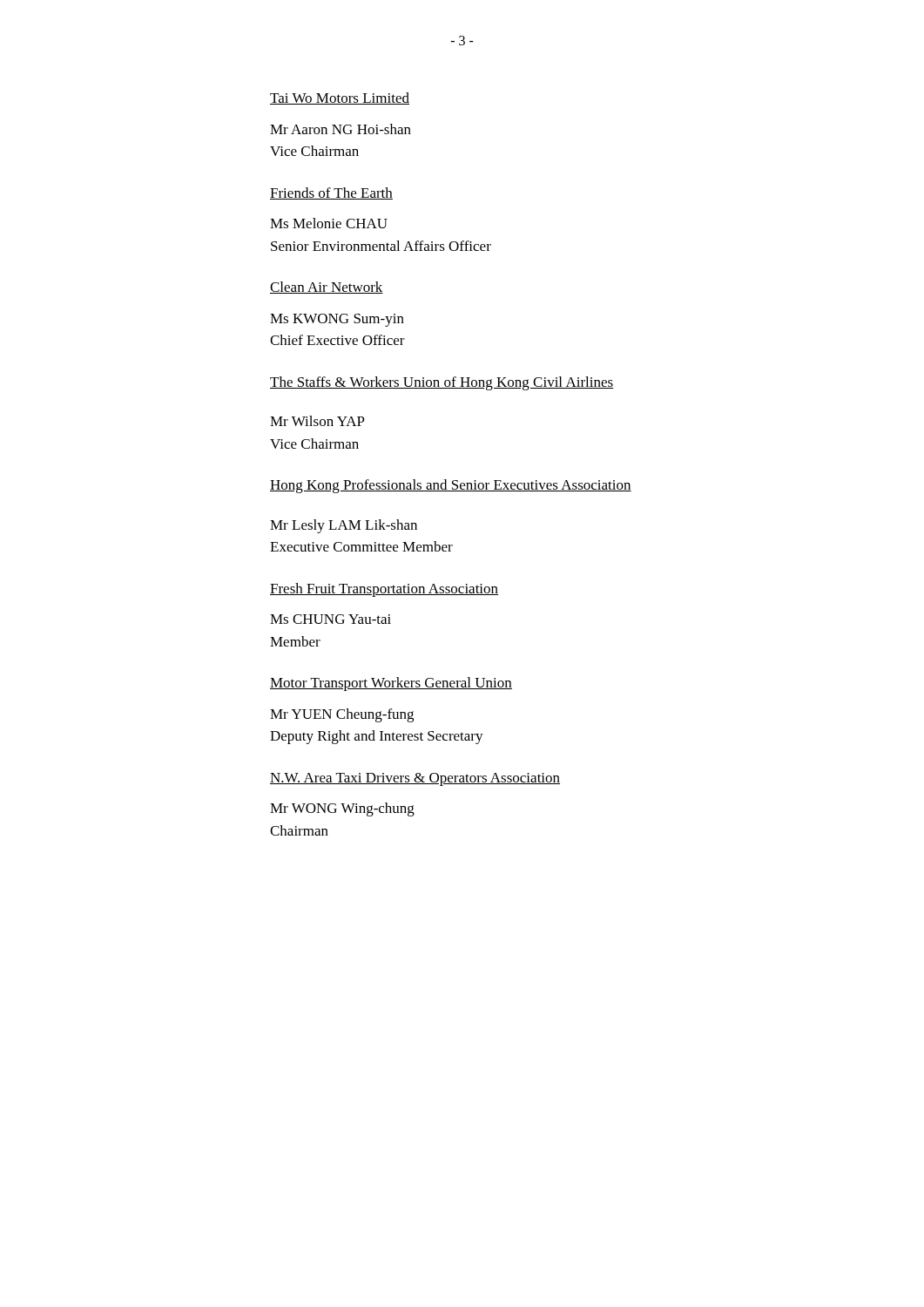
Task: Navigate to the text starting "Hong Kong Professionals and"
Action: (450, 485)
